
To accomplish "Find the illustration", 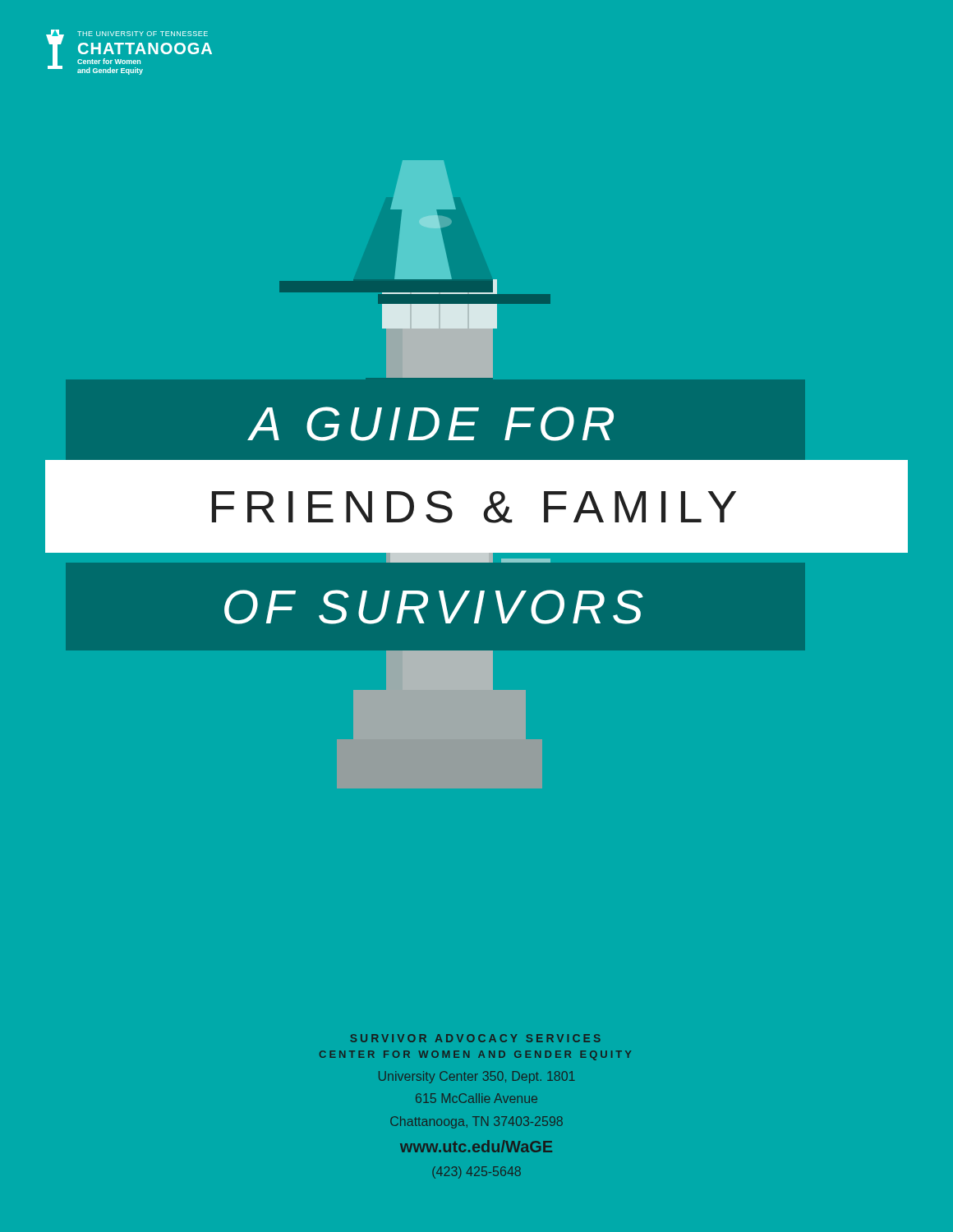I will (476, 472).
